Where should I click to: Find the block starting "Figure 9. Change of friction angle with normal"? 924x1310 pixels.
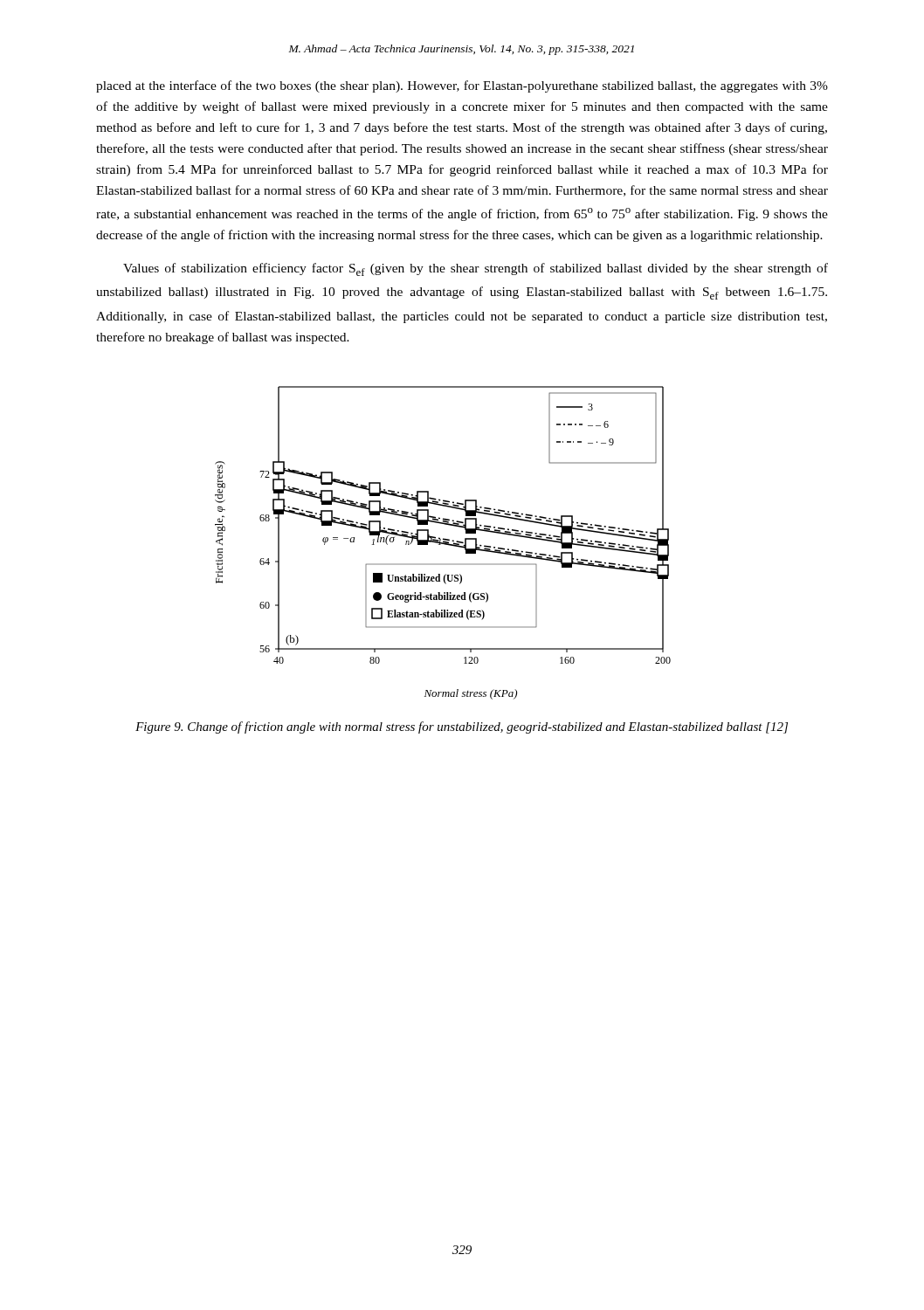462,726
